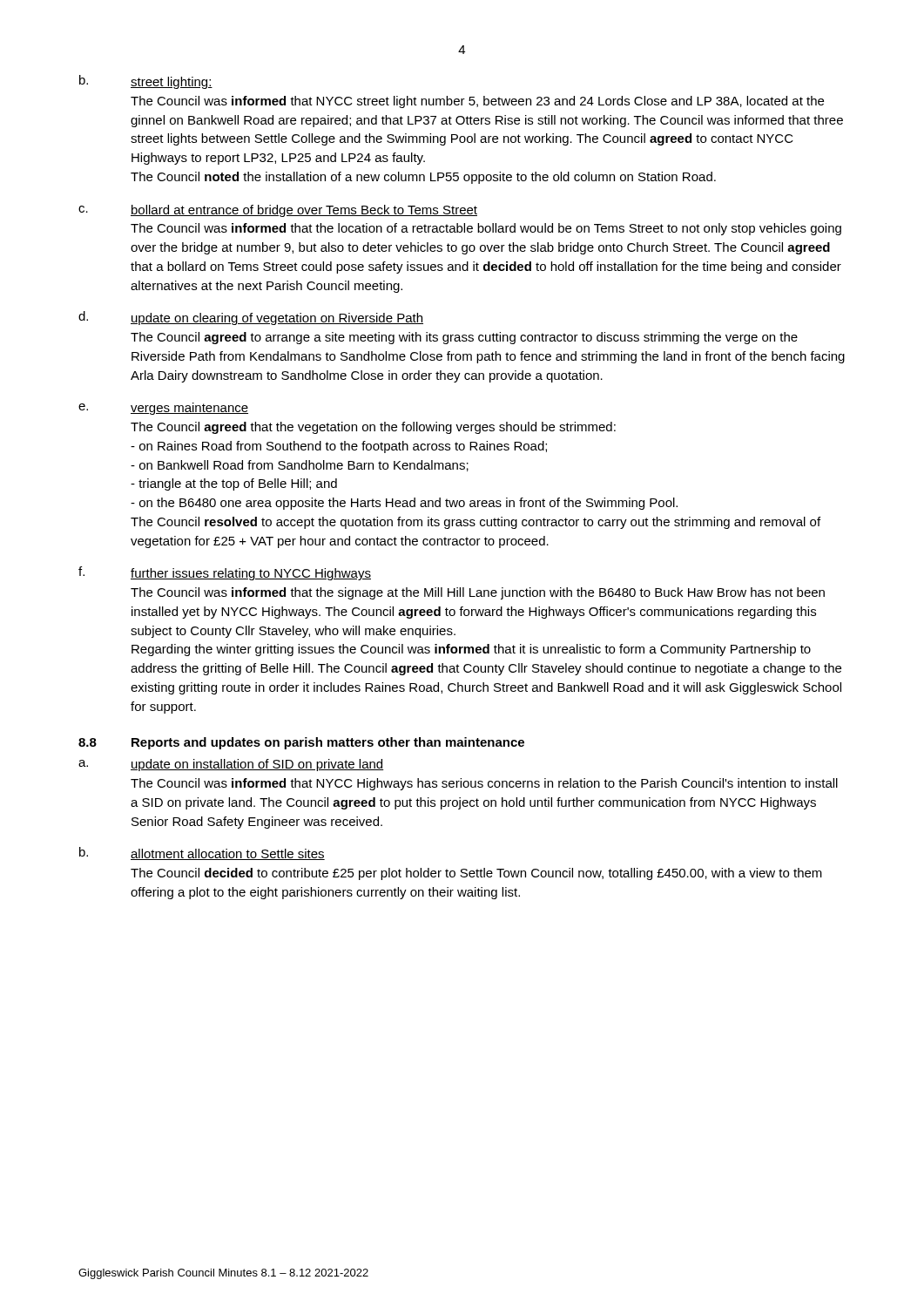Locate the text starting "e. verges maintenance The Council agreed that"
924x1307 pixels.
pos(462,474)
